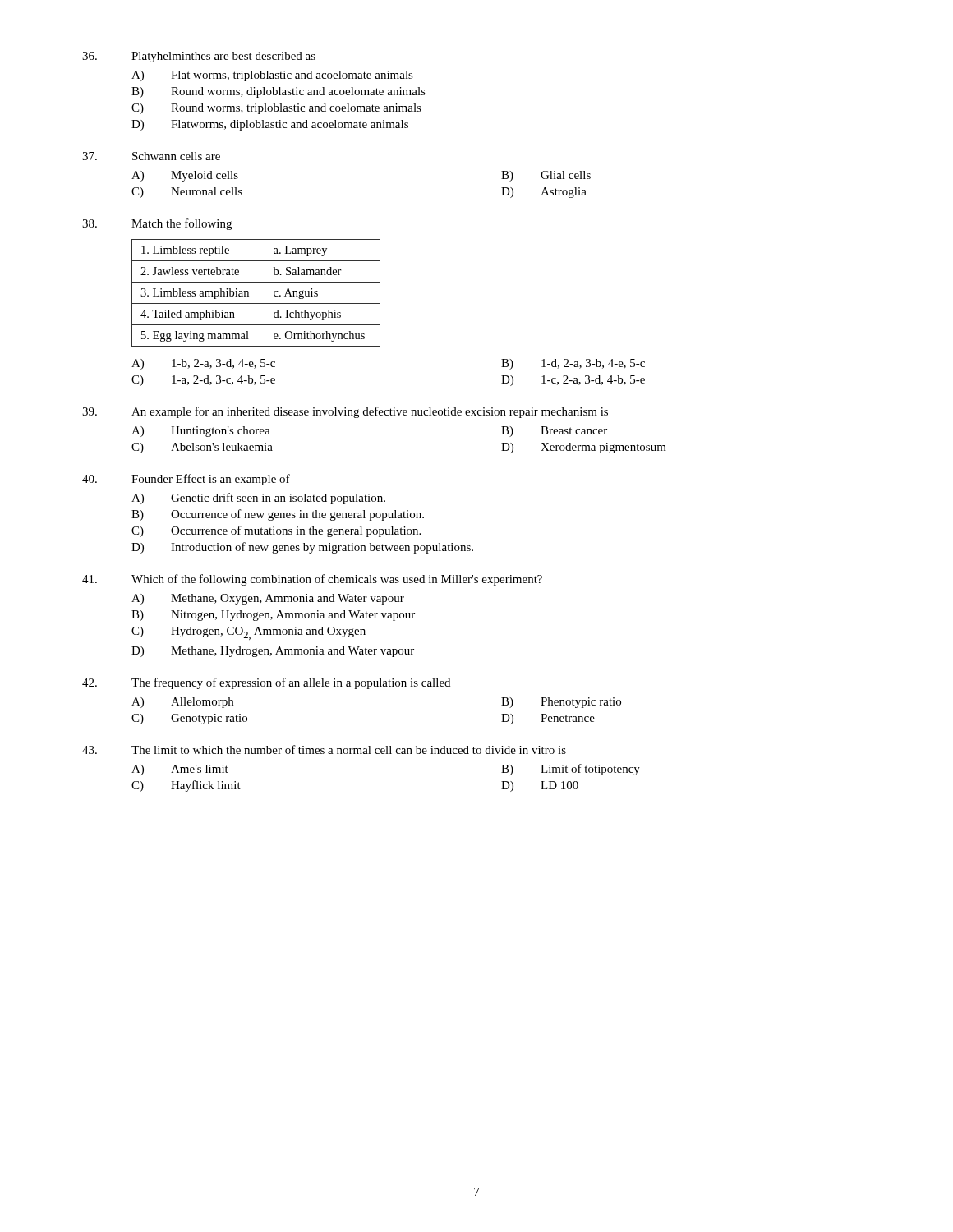The image size is (953, 1232).
Task: Find the list item that says "43. The limit to which"
Action: (x=324, y=749)
